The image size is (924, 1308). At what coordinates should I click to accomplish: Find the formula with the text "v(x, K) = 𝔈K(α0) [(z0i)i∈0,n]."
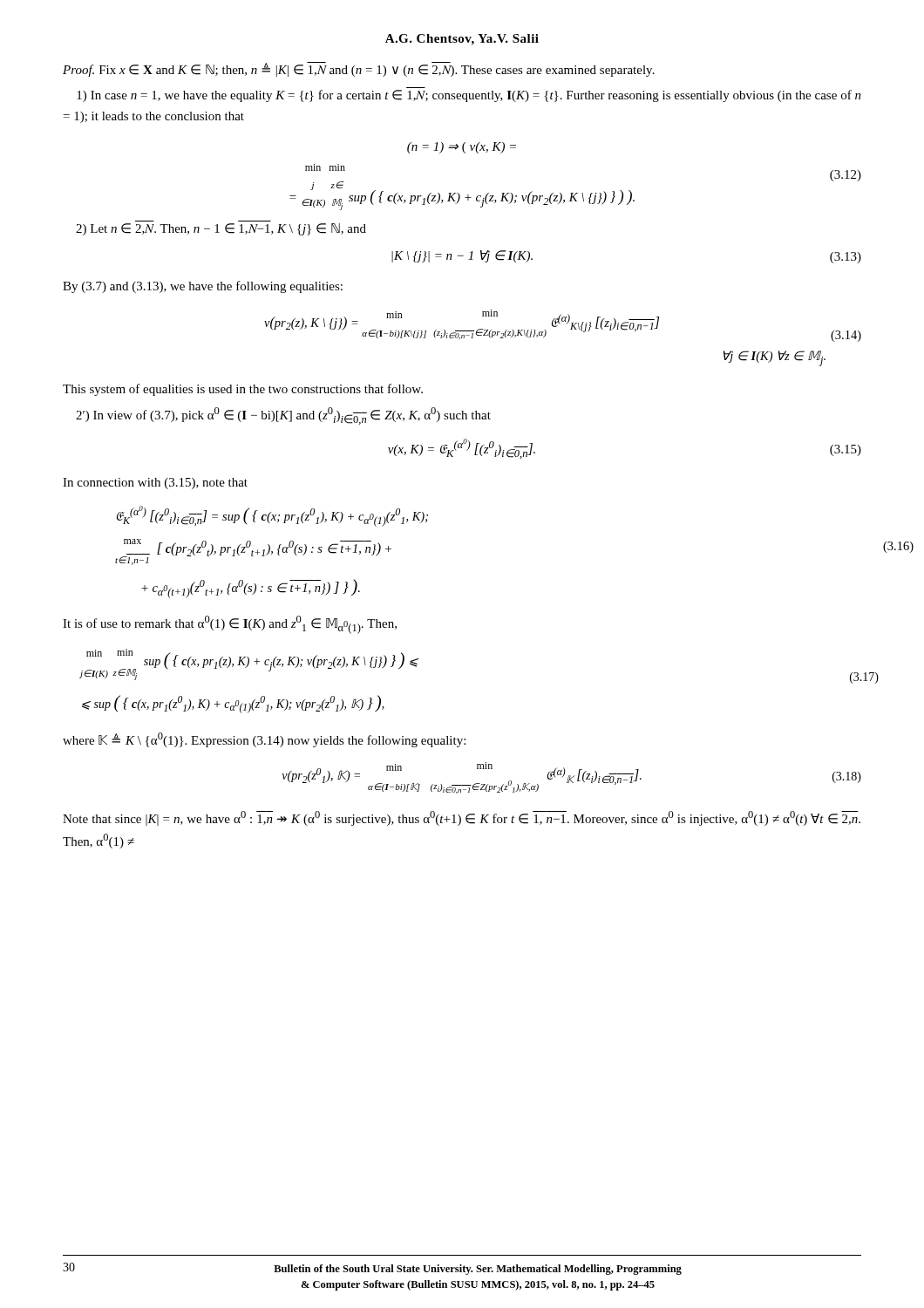coord(455,449)
